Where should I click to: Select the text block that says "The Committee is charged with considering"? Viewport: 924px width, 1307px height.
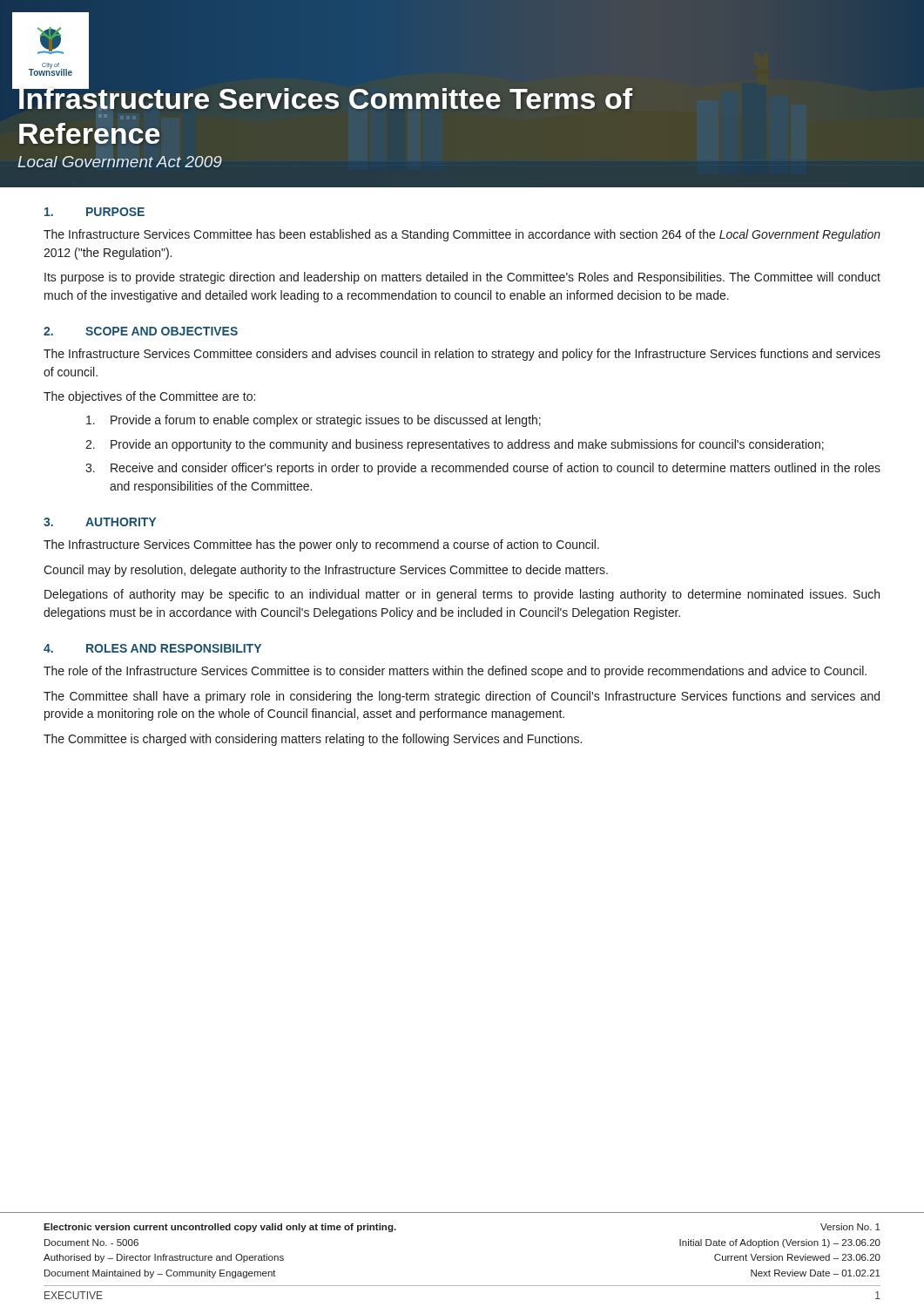(313, 739)
